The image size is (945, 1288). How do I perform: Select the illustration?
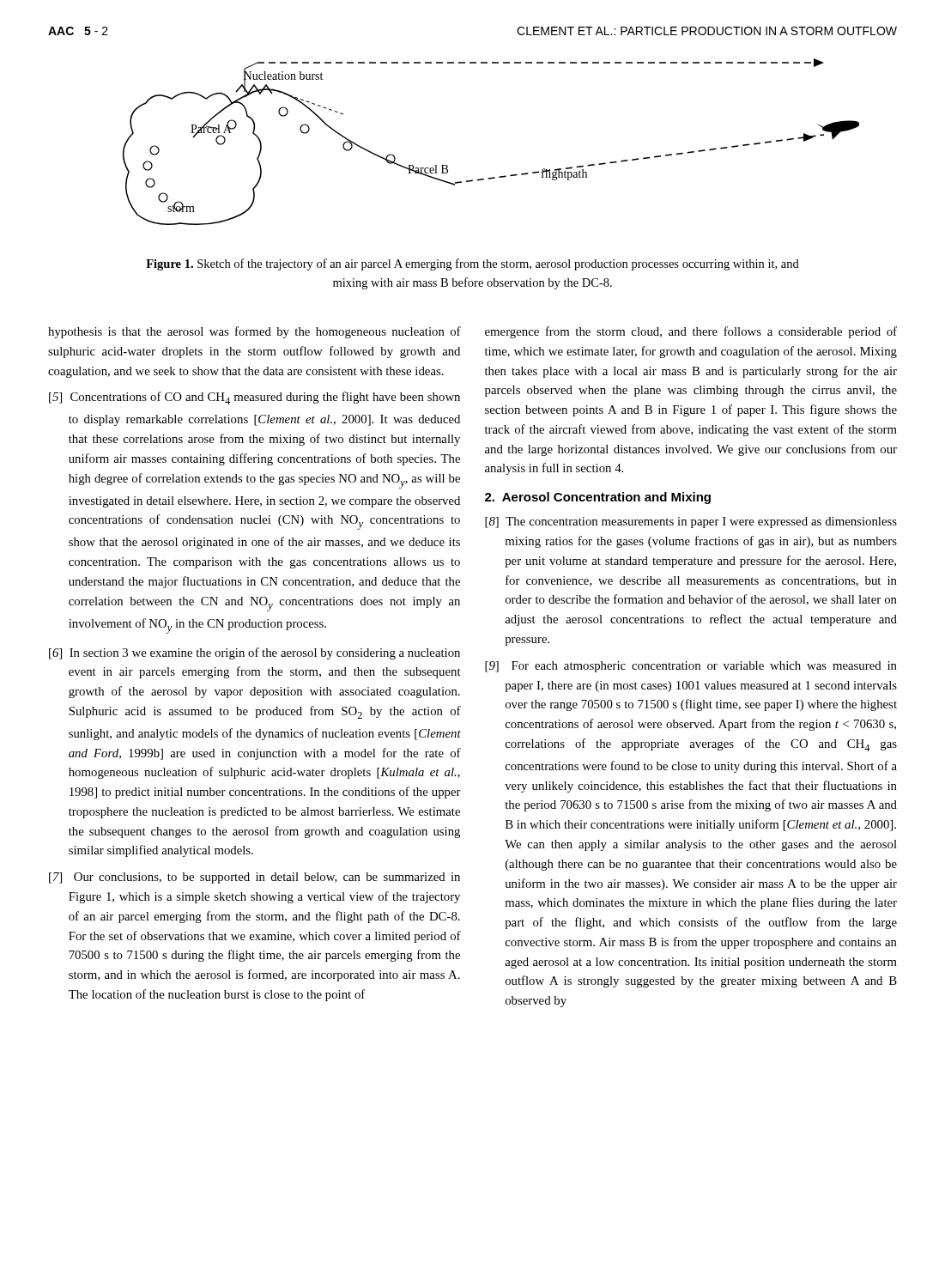pos(472,148)
